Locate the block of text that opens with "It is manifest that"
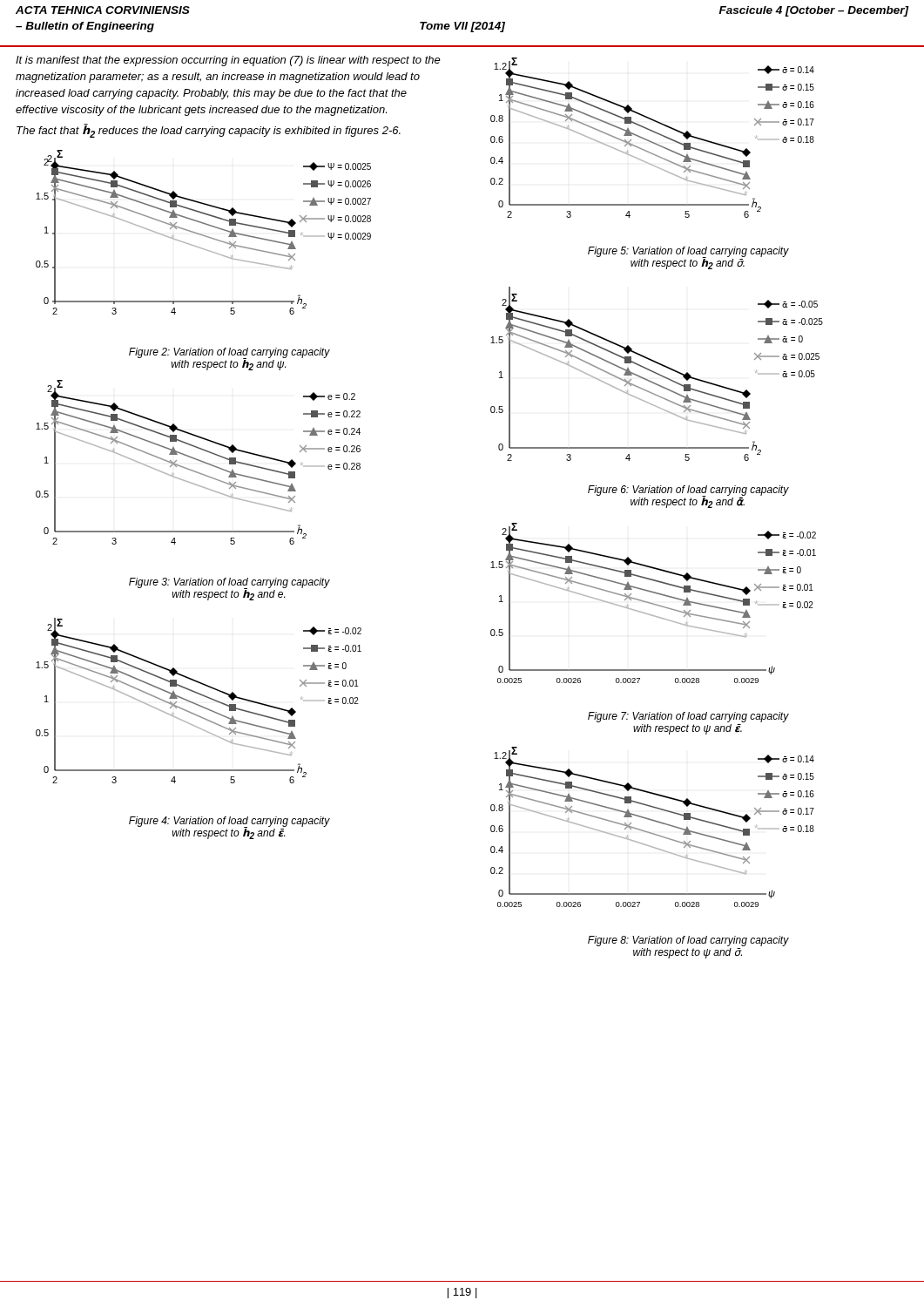The height and width of the screenshot is (1307, 924). click(229, 97)
